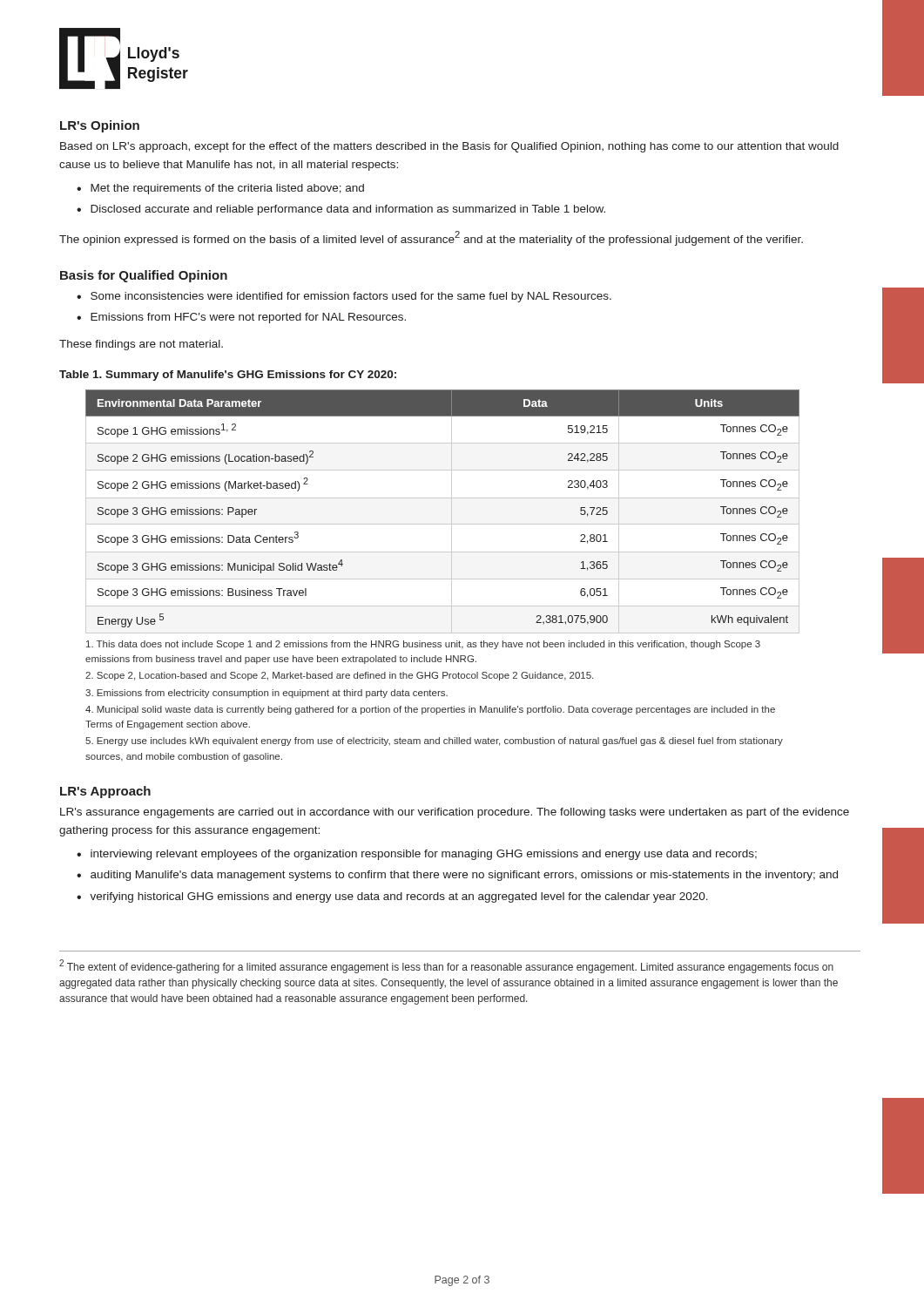Locate the passage starting "2 The extent of evidence-gathering for a limited"
This screenshot has height=1307, width=924.
tap(449, 981)
